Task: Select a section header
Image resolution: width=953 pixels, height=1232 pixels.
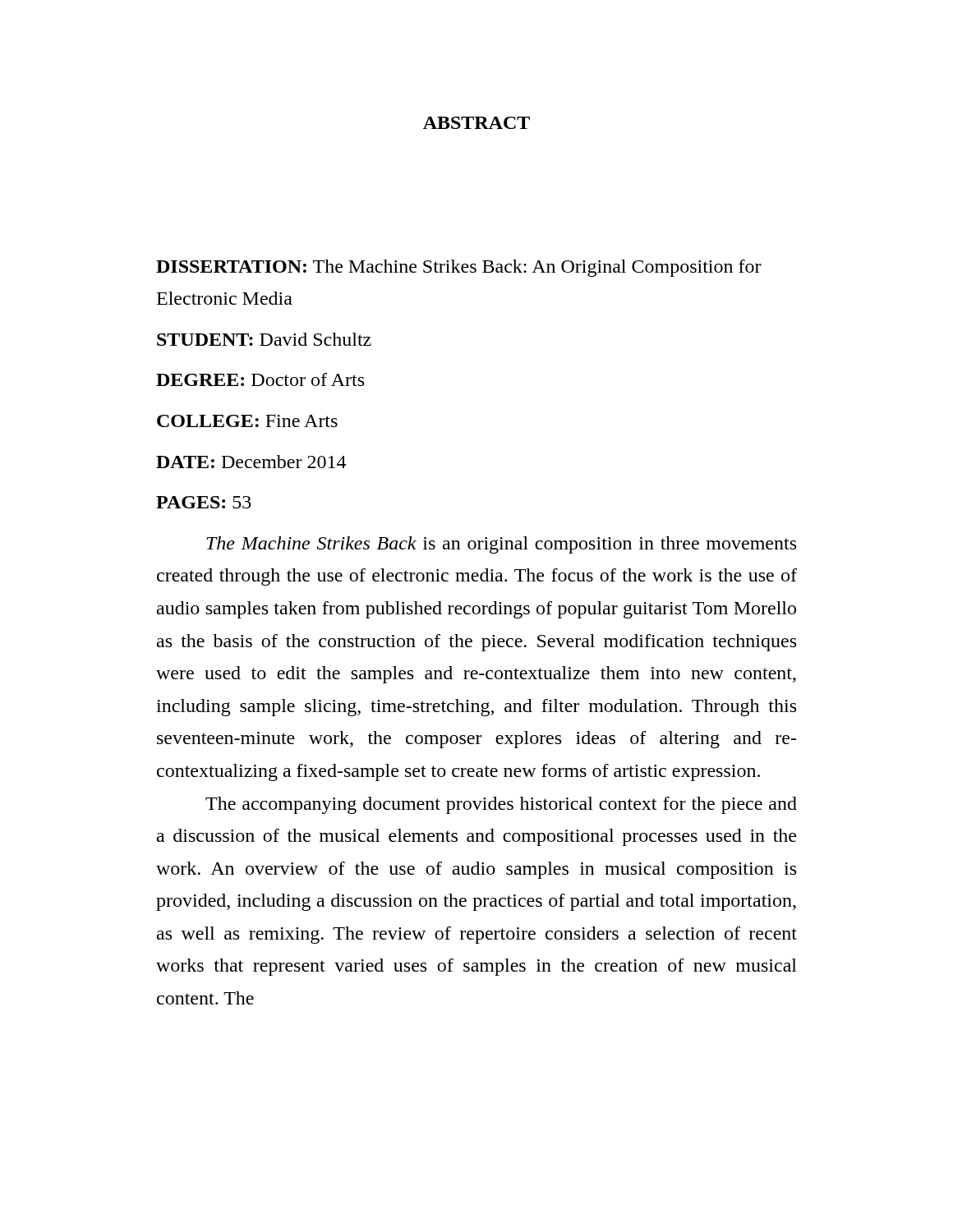Action: [x=476, y=122]
